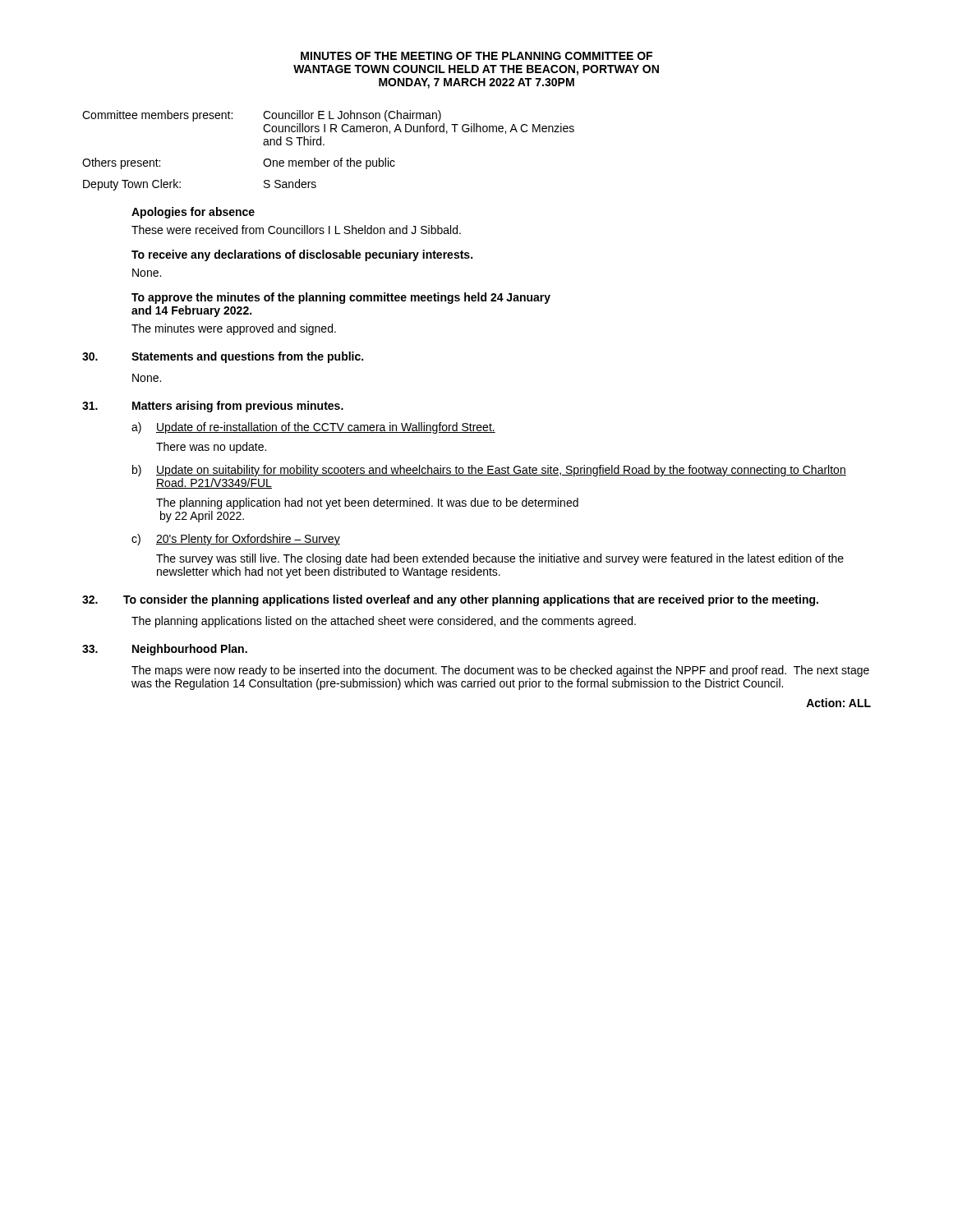Click on the text starting "30. Statements and questions from the public."
Image resolution: width=953 pixels, height=1232 pixels.
pos(223,356)
